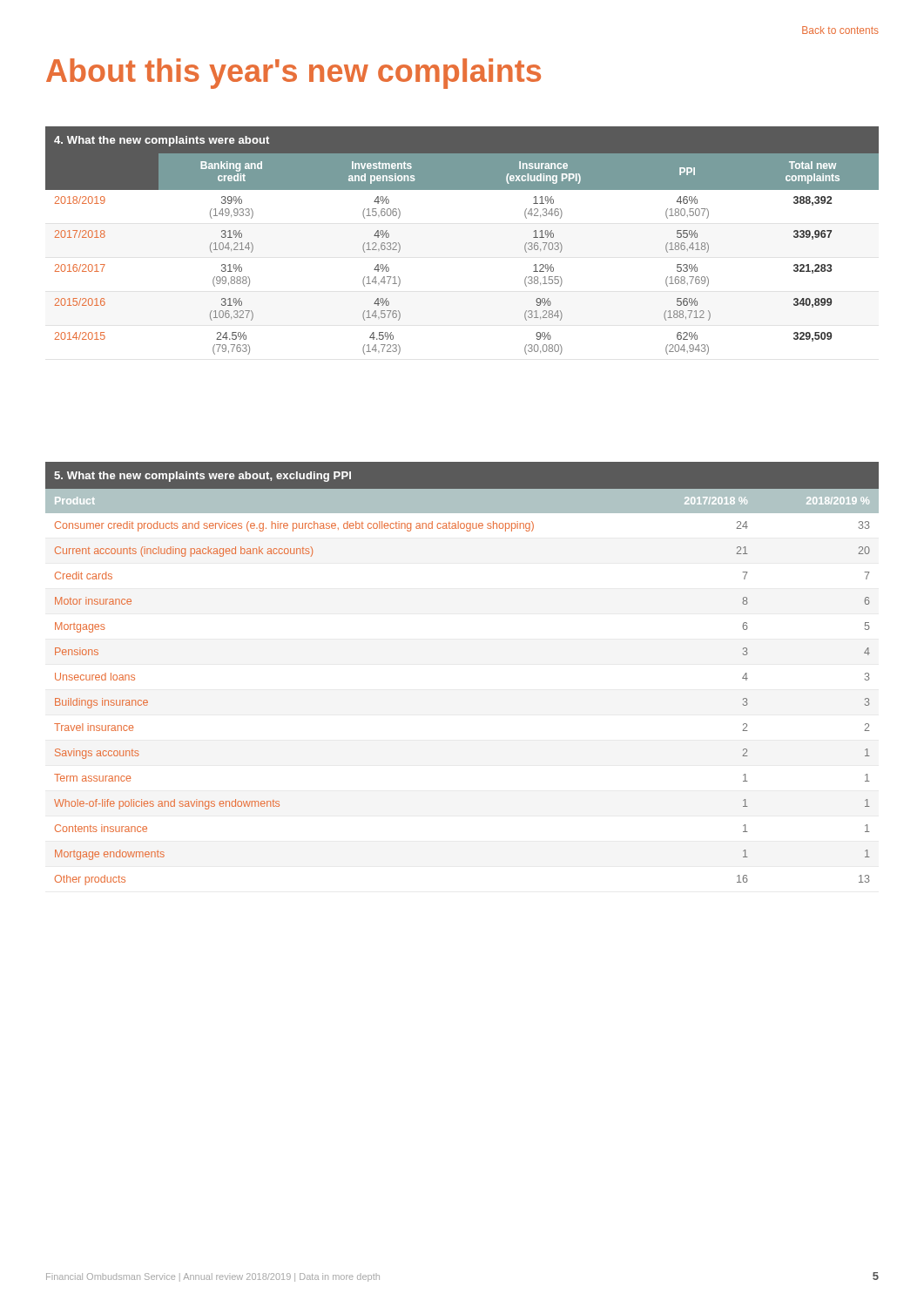Click on the table containing "Other products"
924x1307 pixels.
click(462, 677)
